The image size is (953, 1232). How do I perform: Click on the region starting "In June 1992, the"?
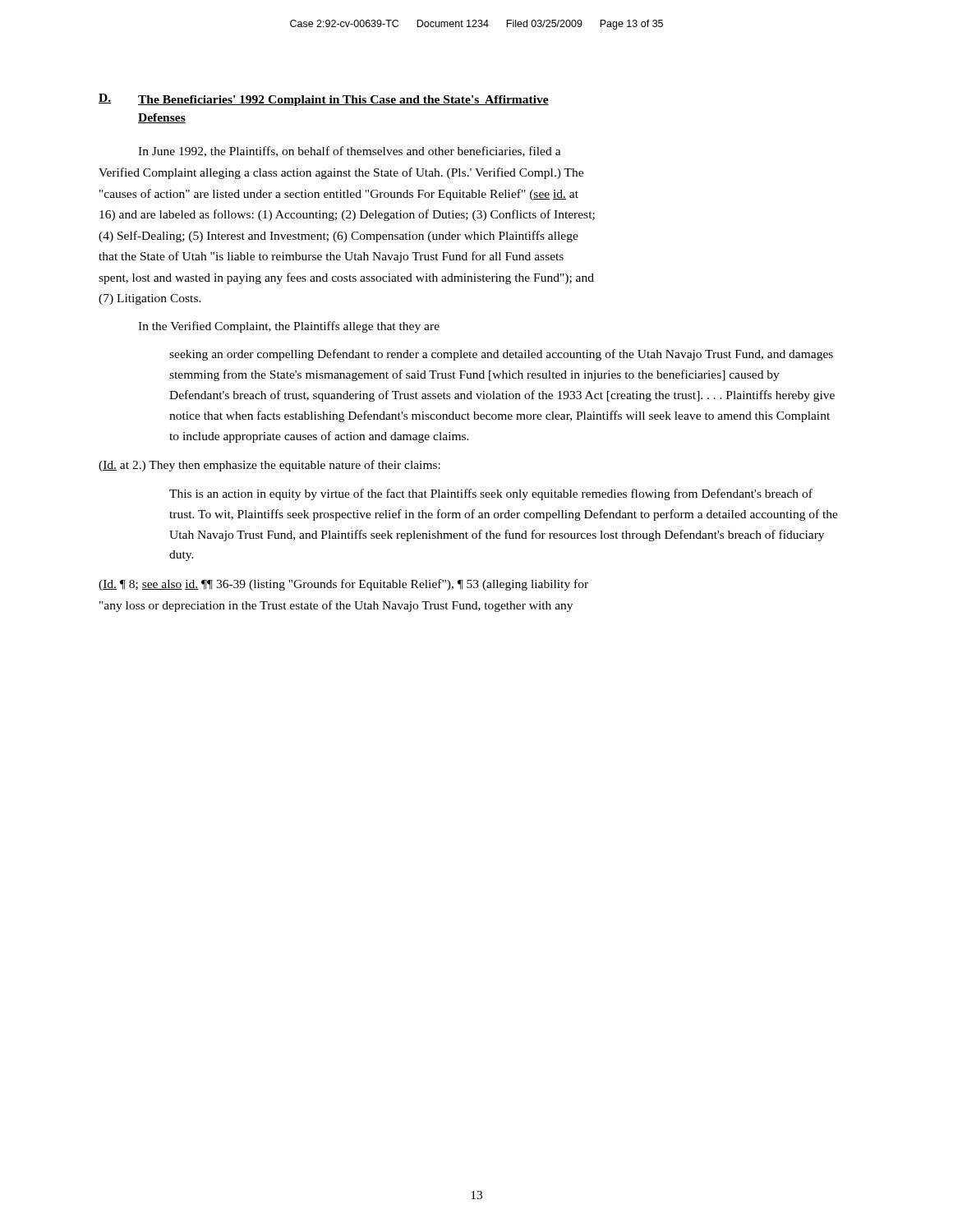[x=349, y=151]
